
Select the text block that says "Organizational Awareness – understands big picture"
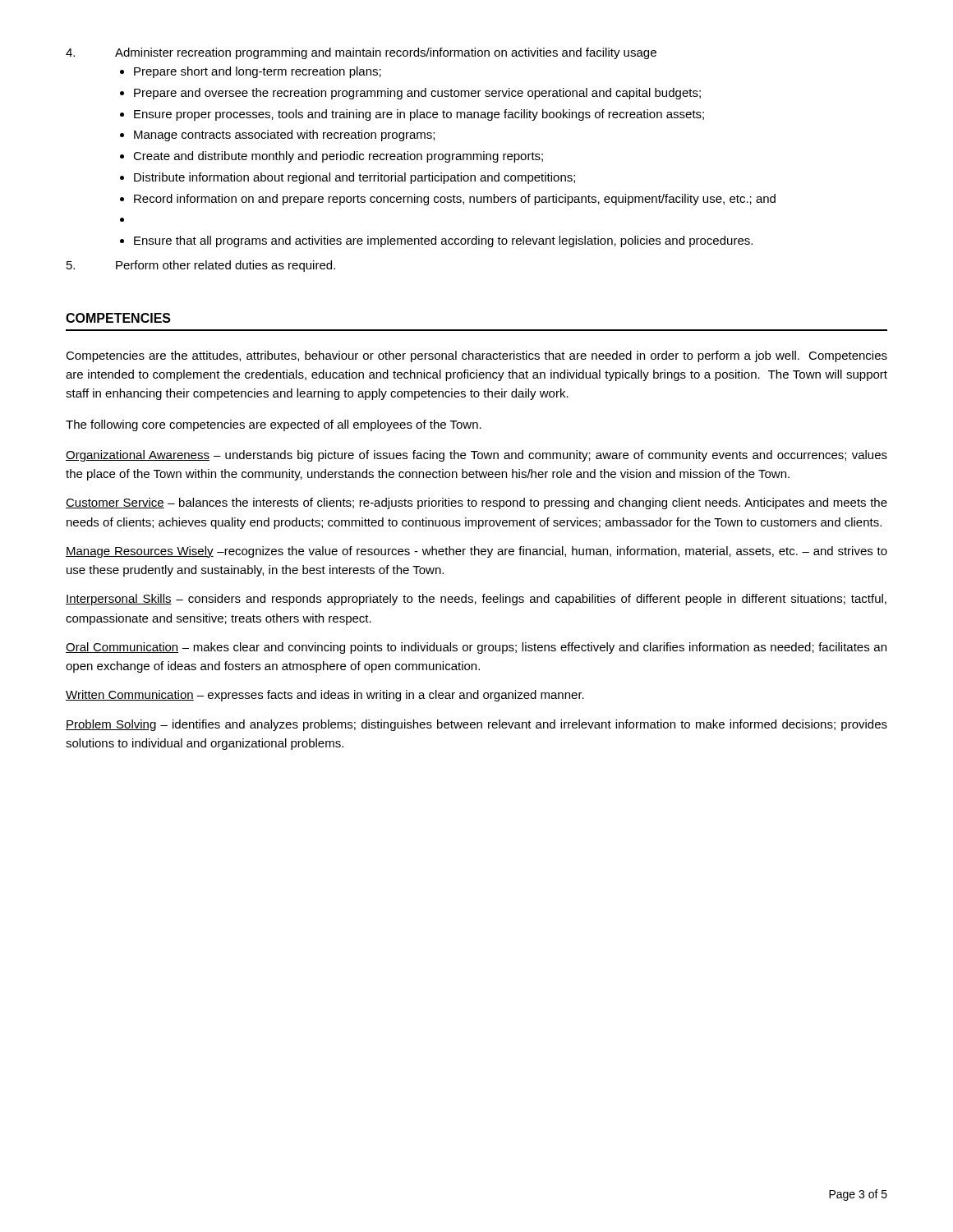pyautogui.click(x=476, y=464)
